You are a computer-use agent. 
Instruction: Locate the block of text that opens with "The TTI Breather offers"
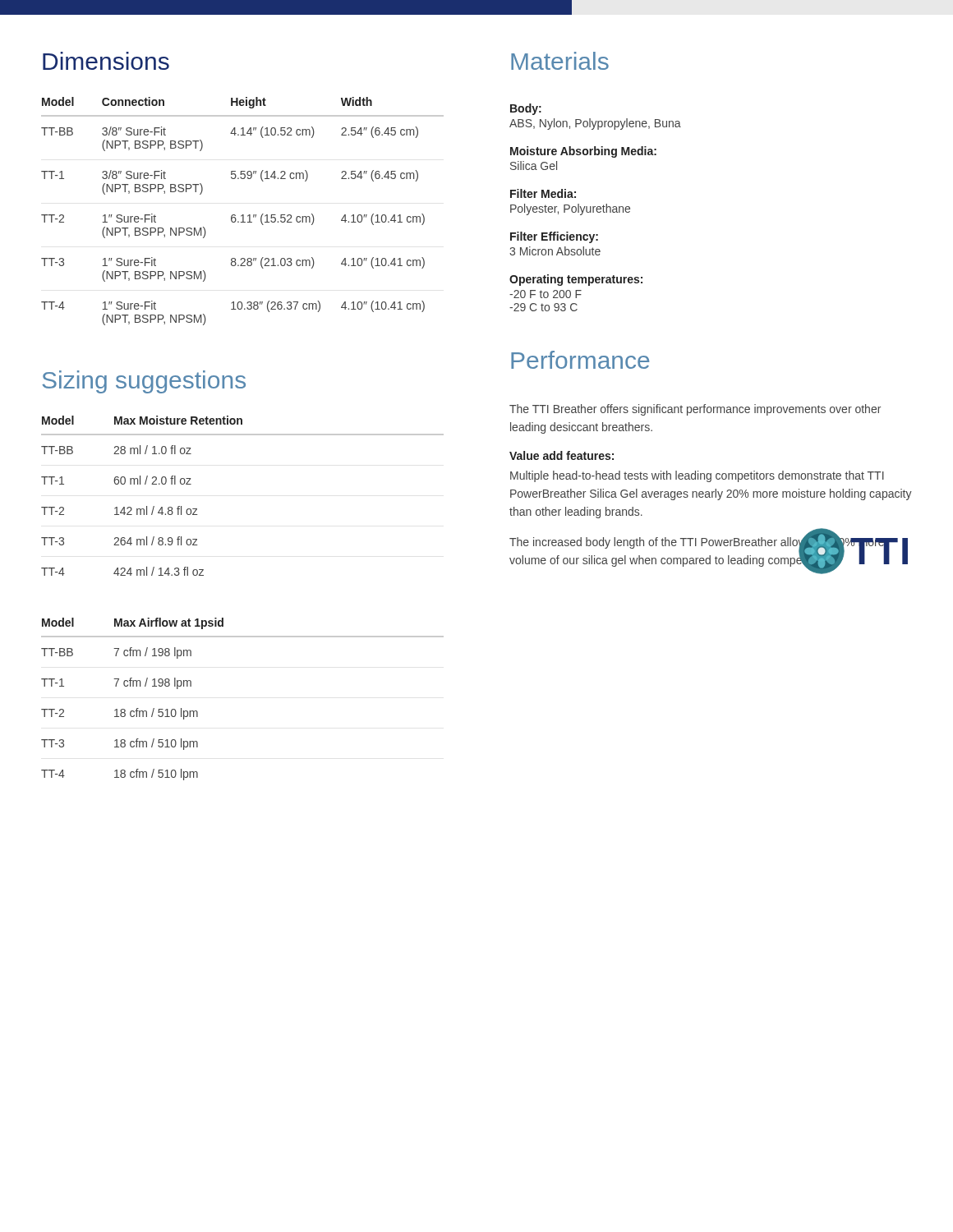coord(711,419)
